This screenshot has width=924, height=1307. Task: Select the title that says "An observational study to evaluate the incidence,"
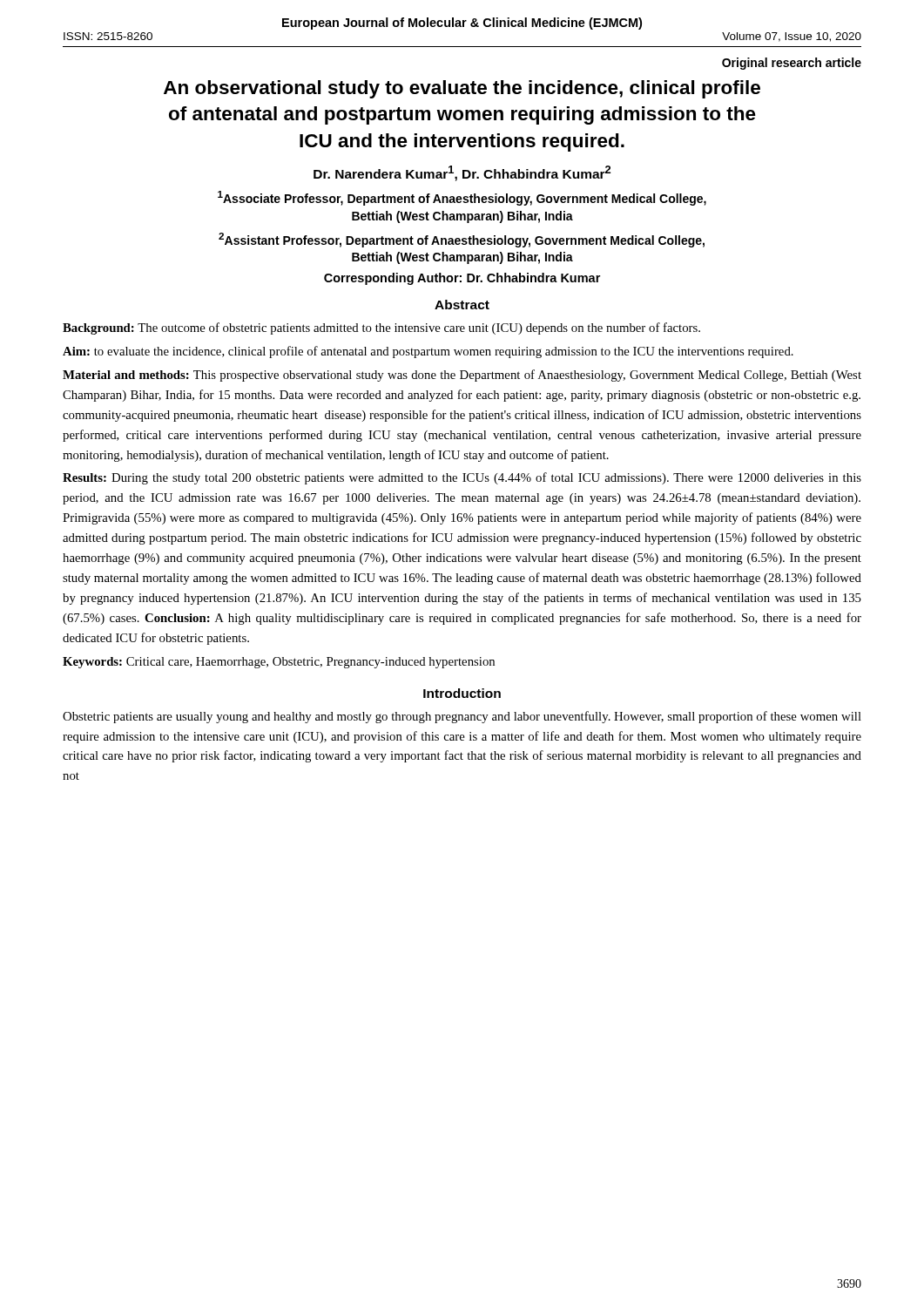click(462, 115)
